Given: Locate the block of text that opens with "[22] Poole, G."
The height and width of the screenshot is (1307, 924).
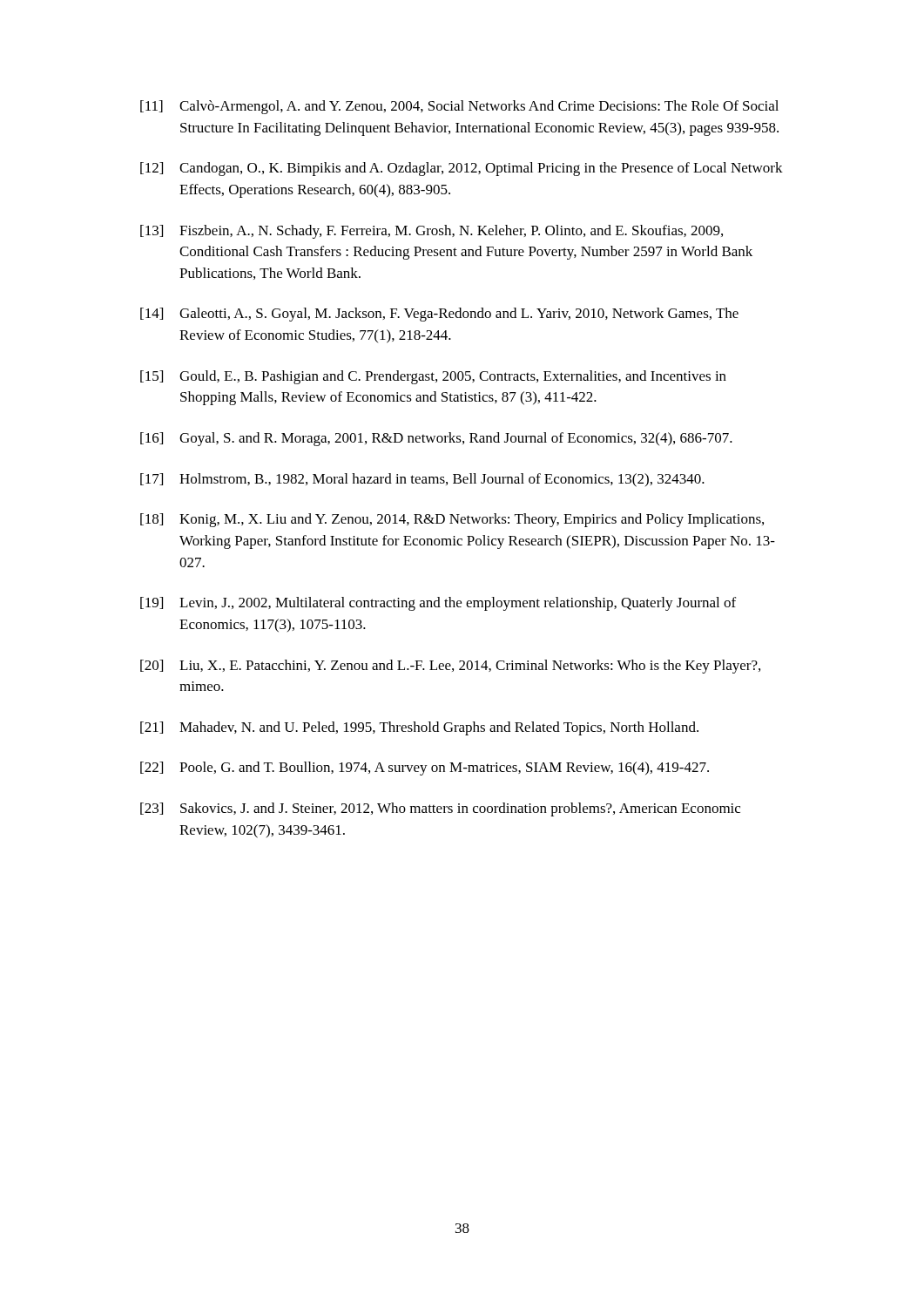Looking at the screenshot, I should tap(462, 768).
